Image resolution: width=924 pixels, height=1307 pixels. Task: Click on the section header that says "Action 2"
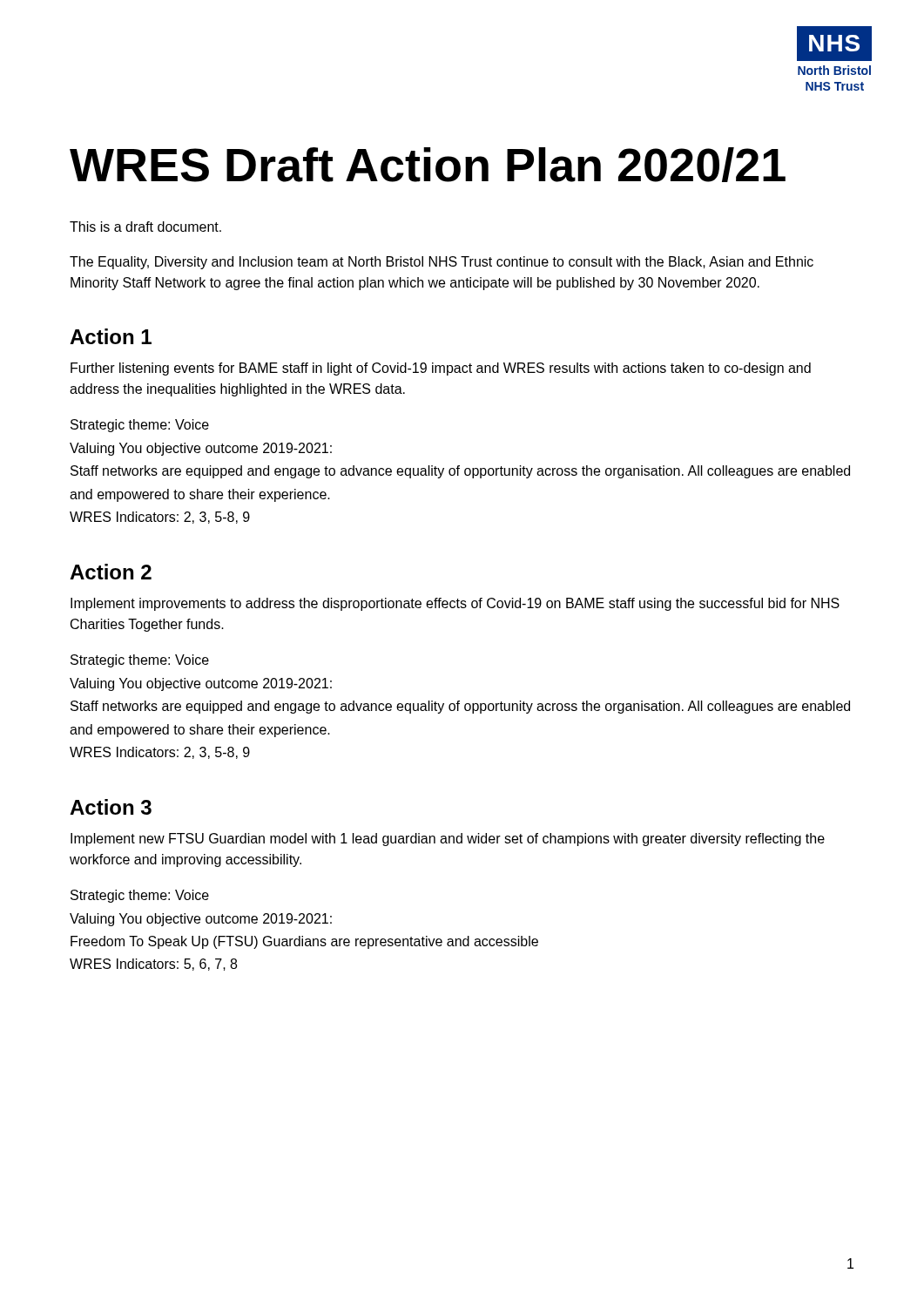[111, 572]
